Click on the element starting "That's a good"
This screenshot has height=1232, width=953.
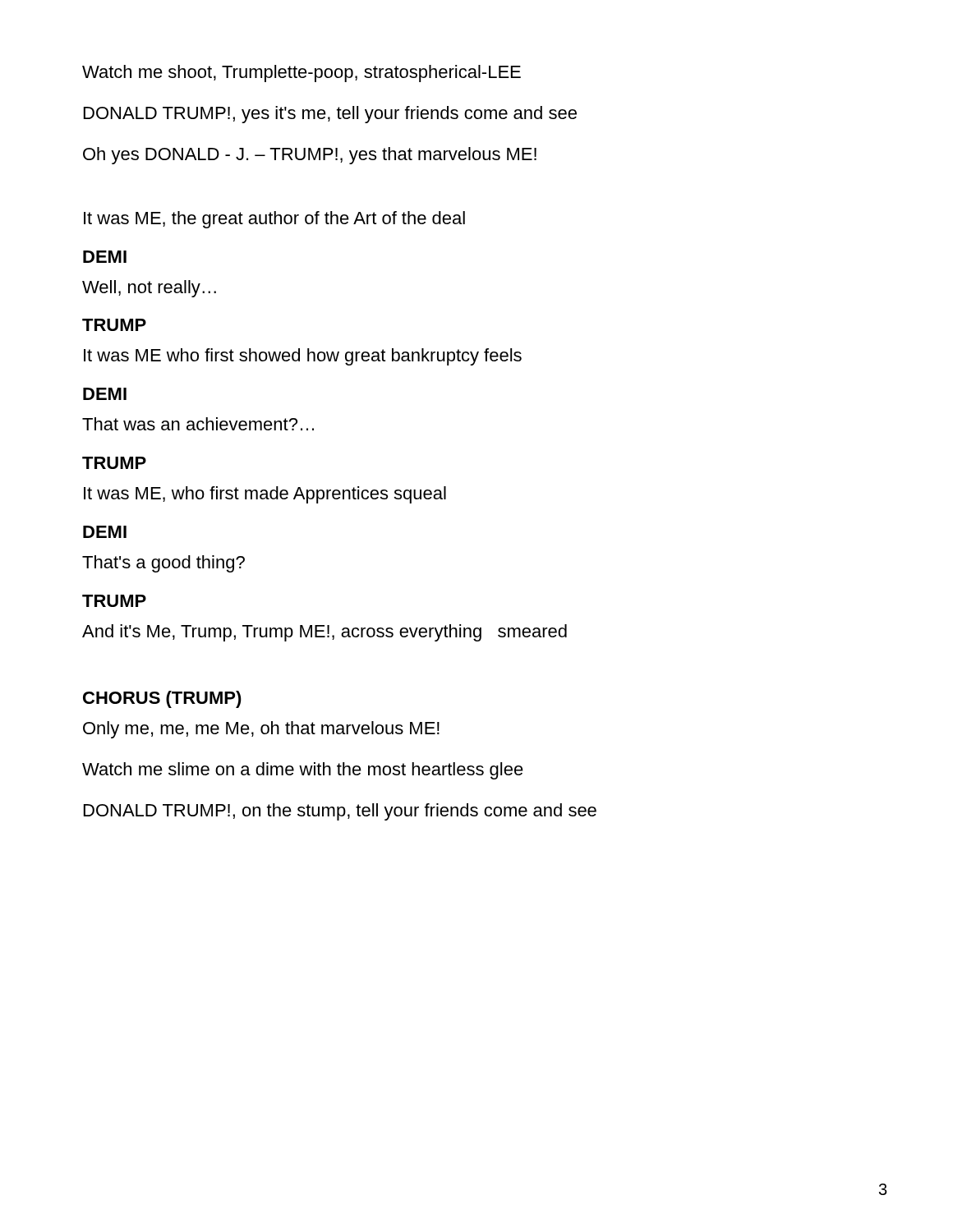point(164,562)
